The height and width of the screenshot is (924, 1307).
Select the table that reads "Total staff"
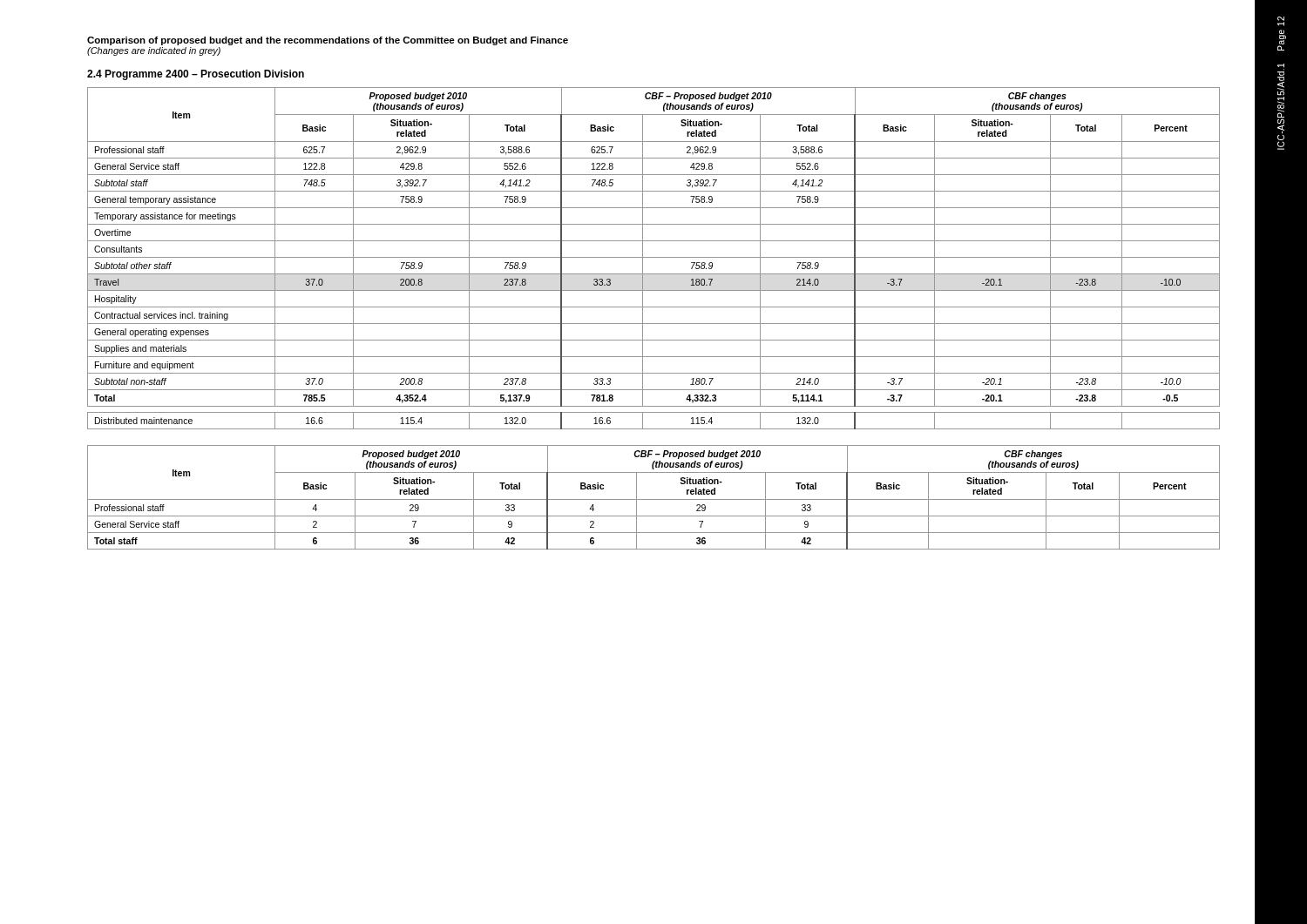tap(654, 497)
